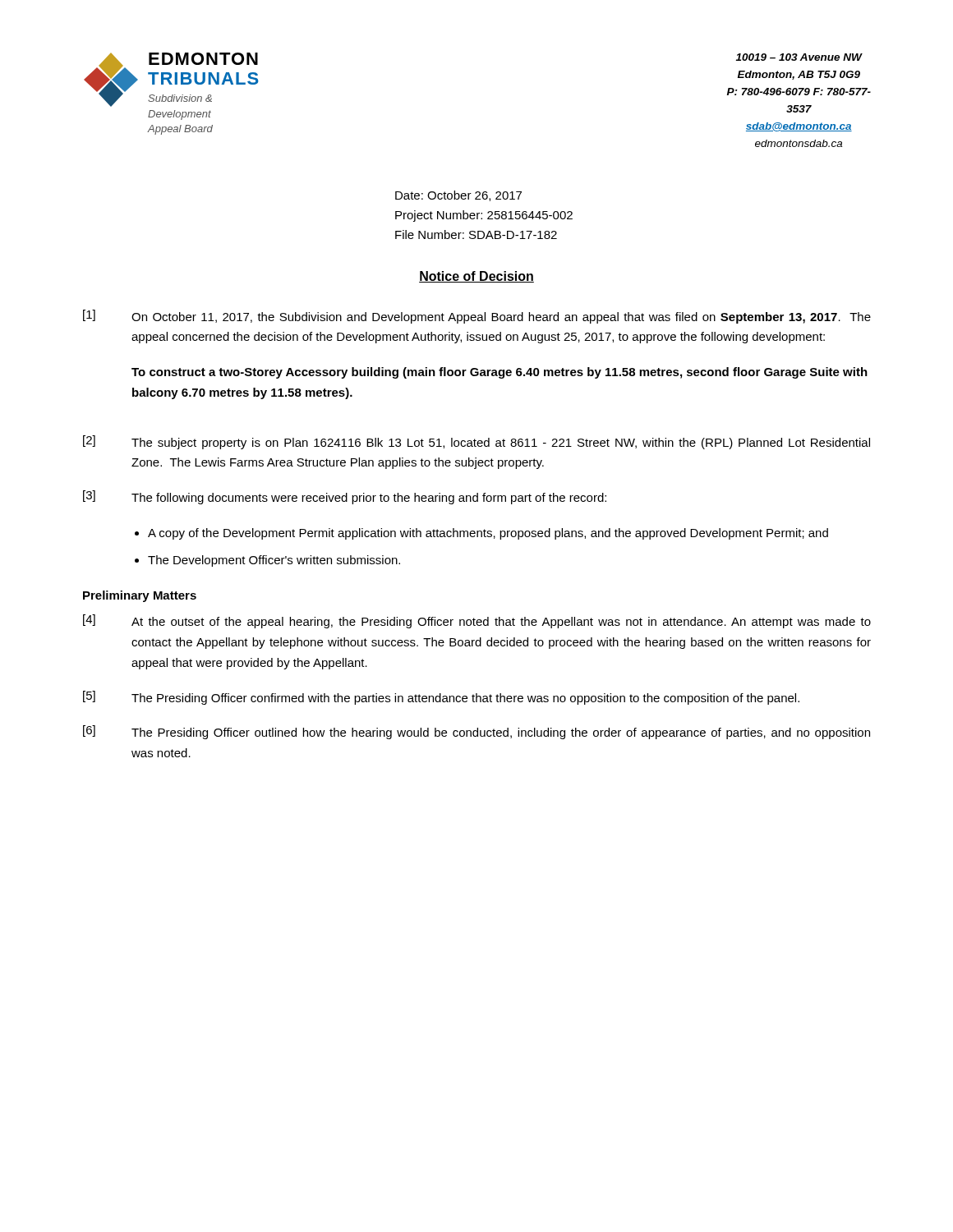Point to the block beginning "[6] The Presiding Officer outlined how"
Screen dimensions: 1232x953
(x=476, y=743)
